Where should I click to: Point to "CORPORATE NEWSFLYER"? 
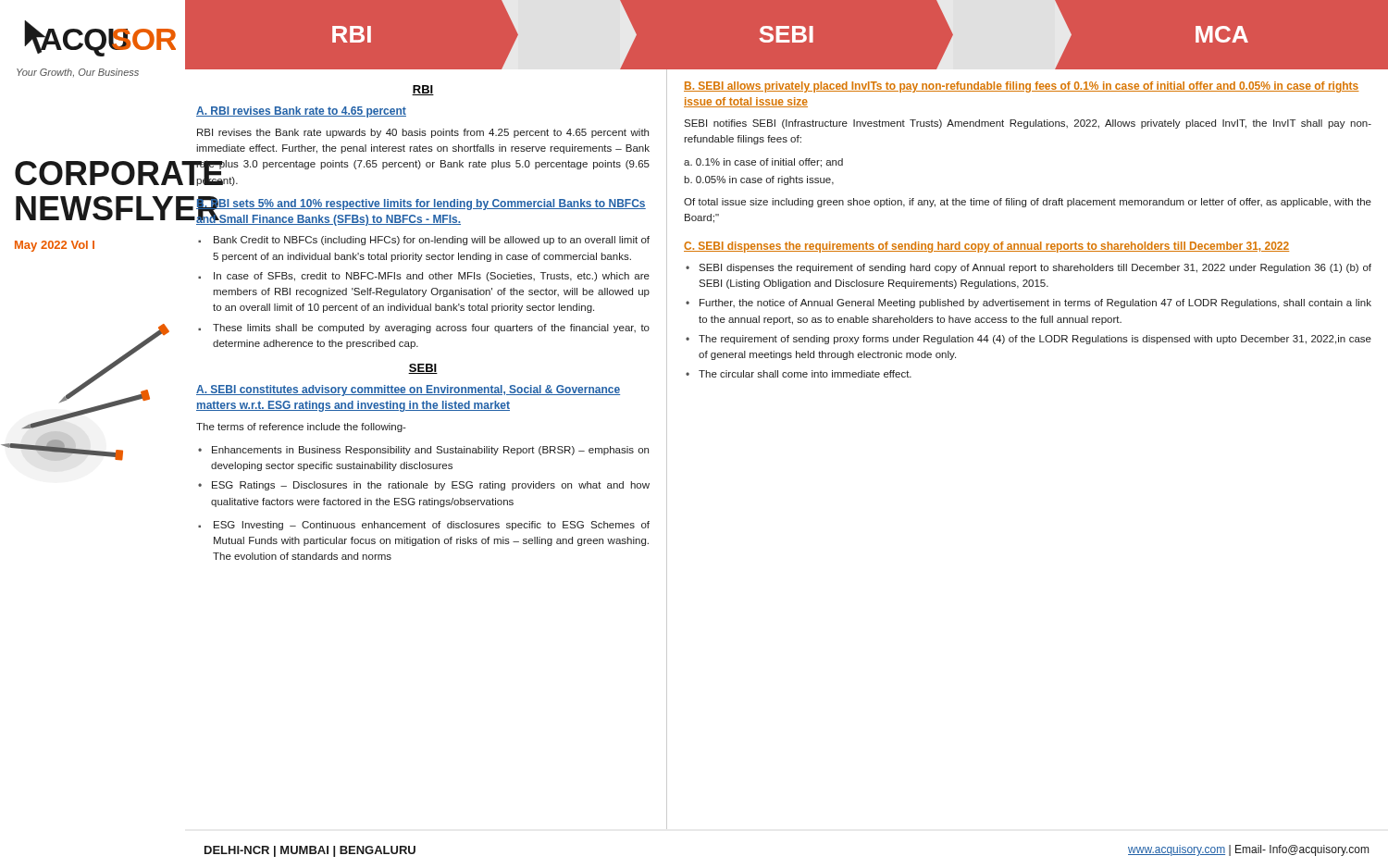coord(119,191)
